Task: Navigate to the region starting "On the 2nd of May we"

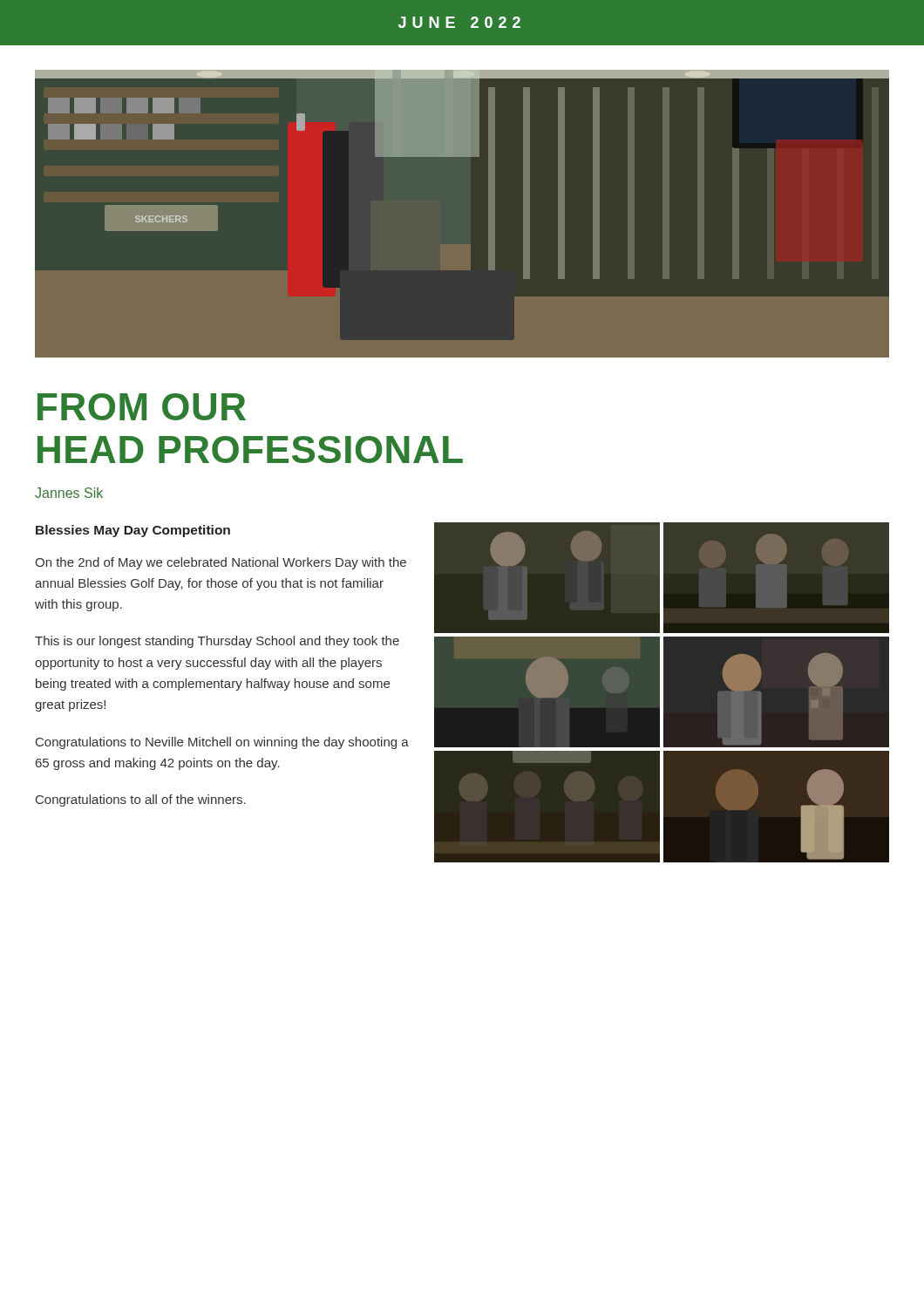Action: [x=221, y=583]
